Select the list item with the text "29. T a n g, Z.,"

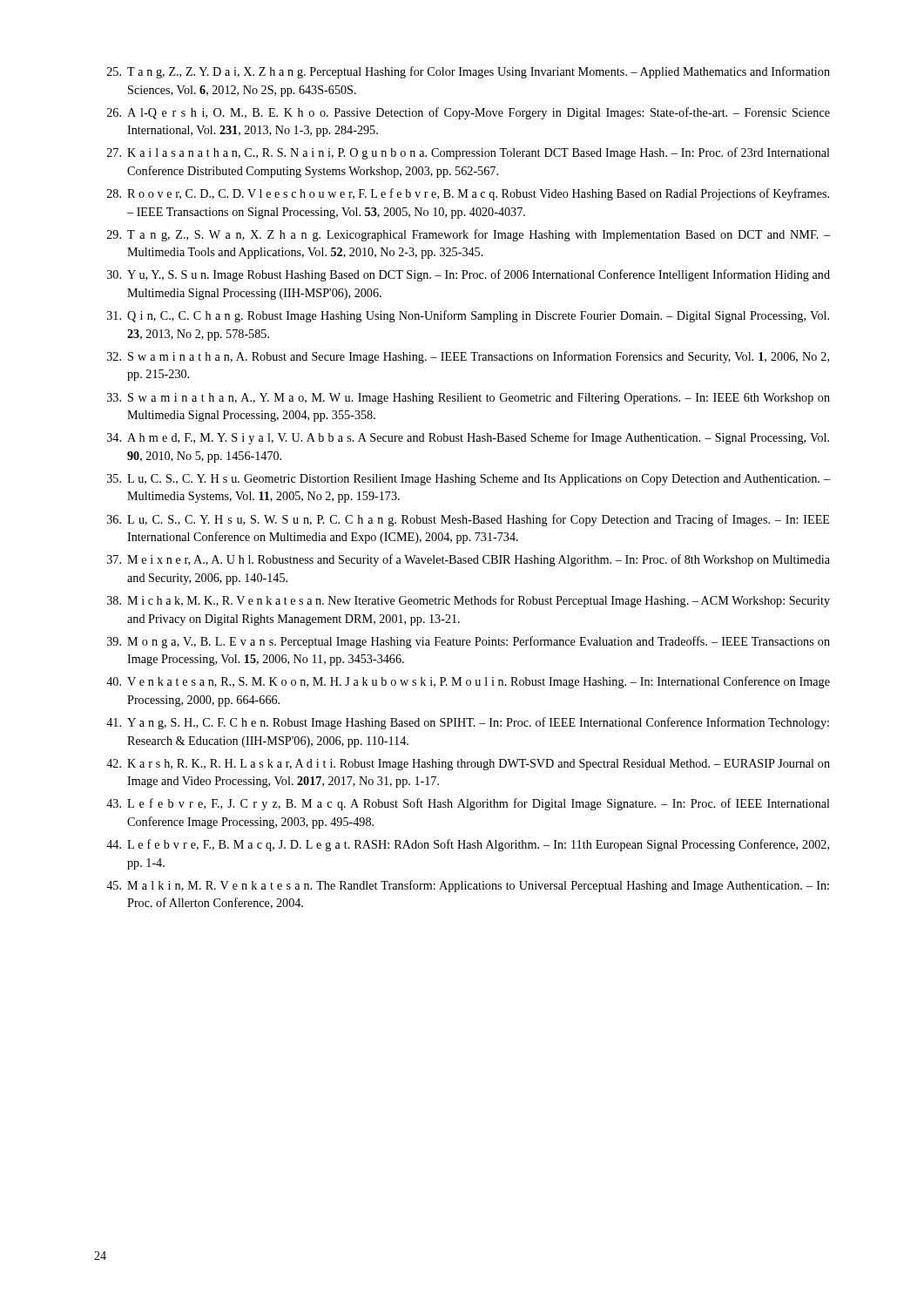point(462,243)
